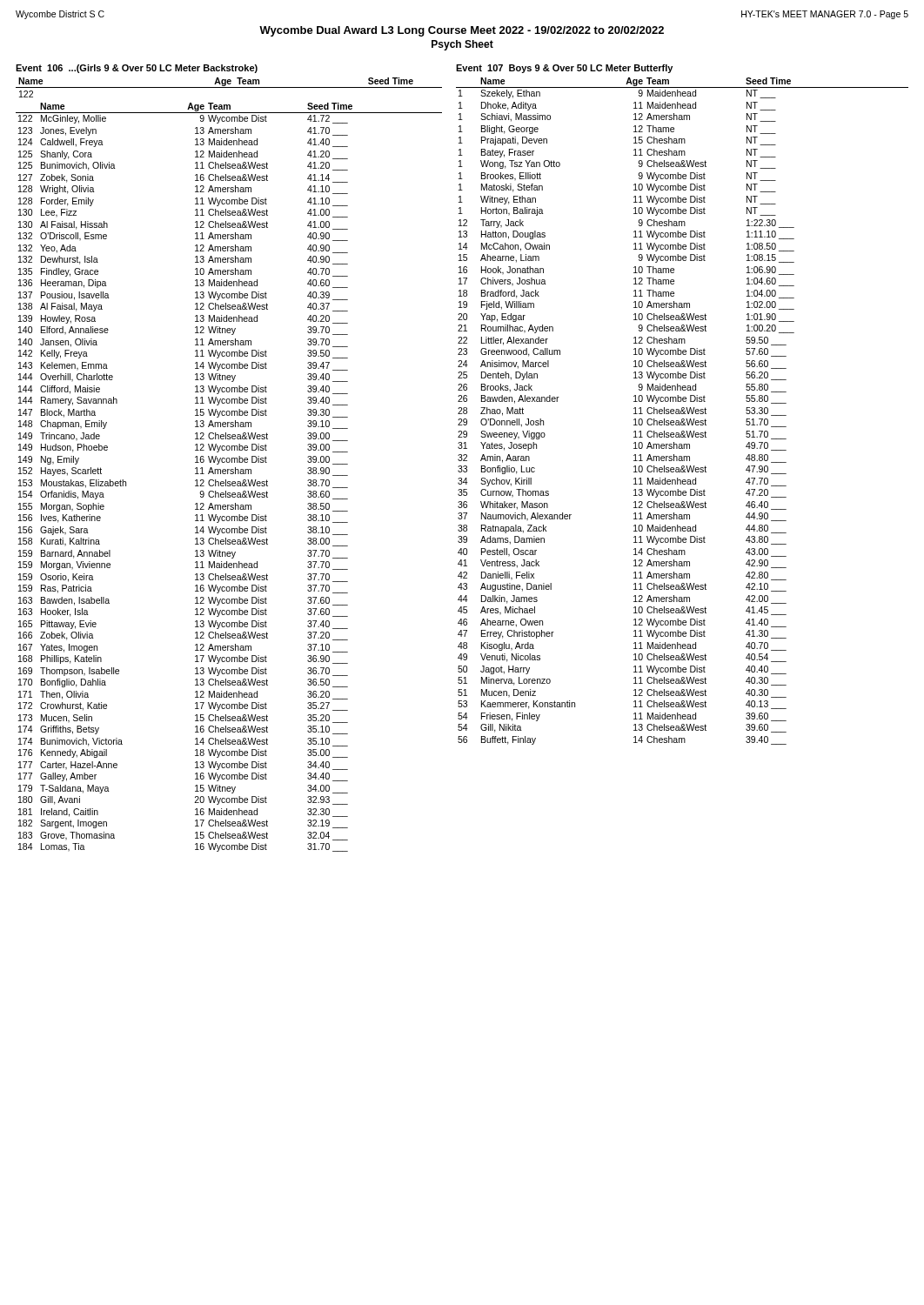The image size is (924, 1305).
Task: Locate the section header containing "Event 107 Boys 9 &"
Action: [564, 68]
